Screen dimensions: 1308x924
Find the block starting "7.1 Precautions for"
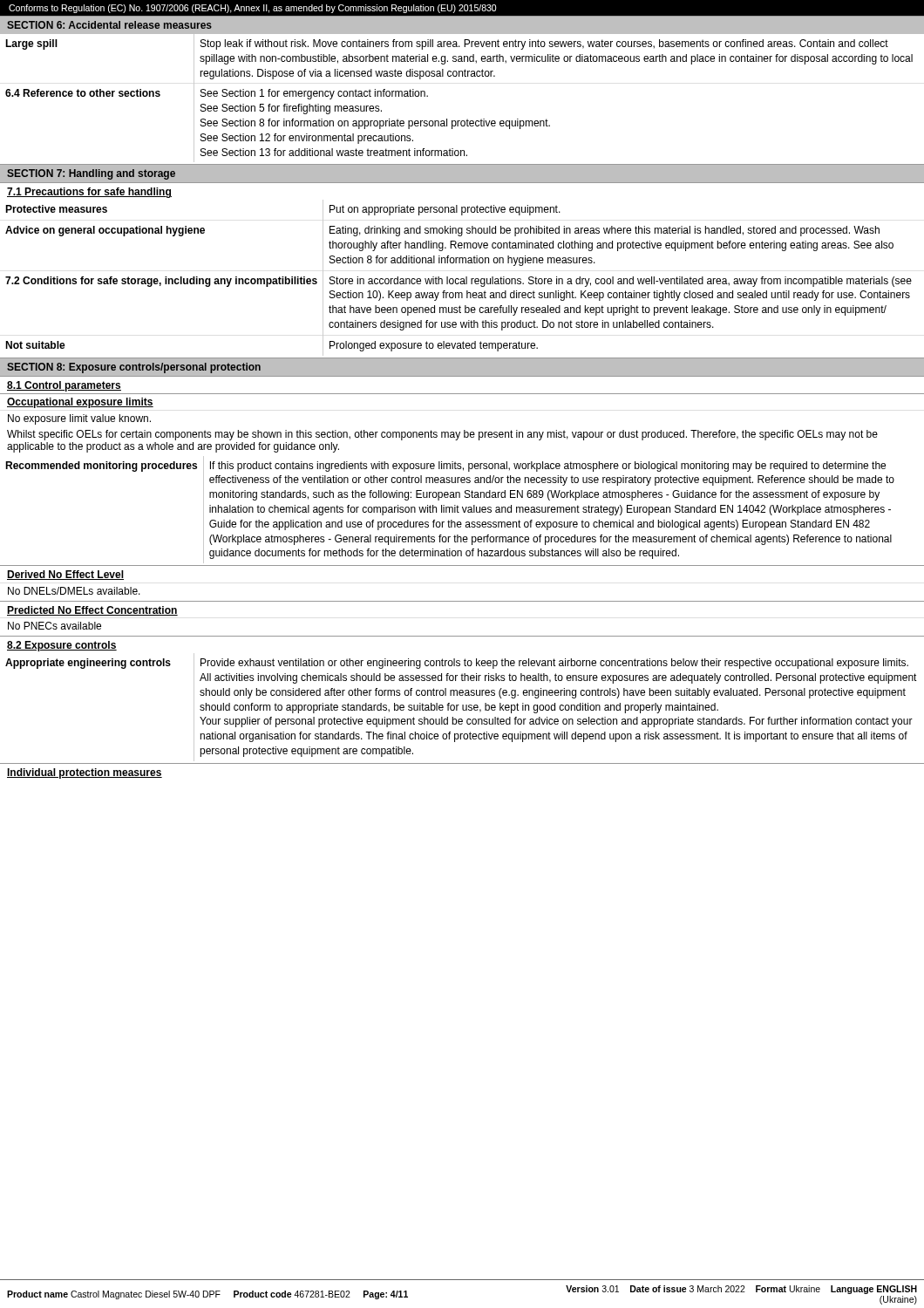pos(89,192)
